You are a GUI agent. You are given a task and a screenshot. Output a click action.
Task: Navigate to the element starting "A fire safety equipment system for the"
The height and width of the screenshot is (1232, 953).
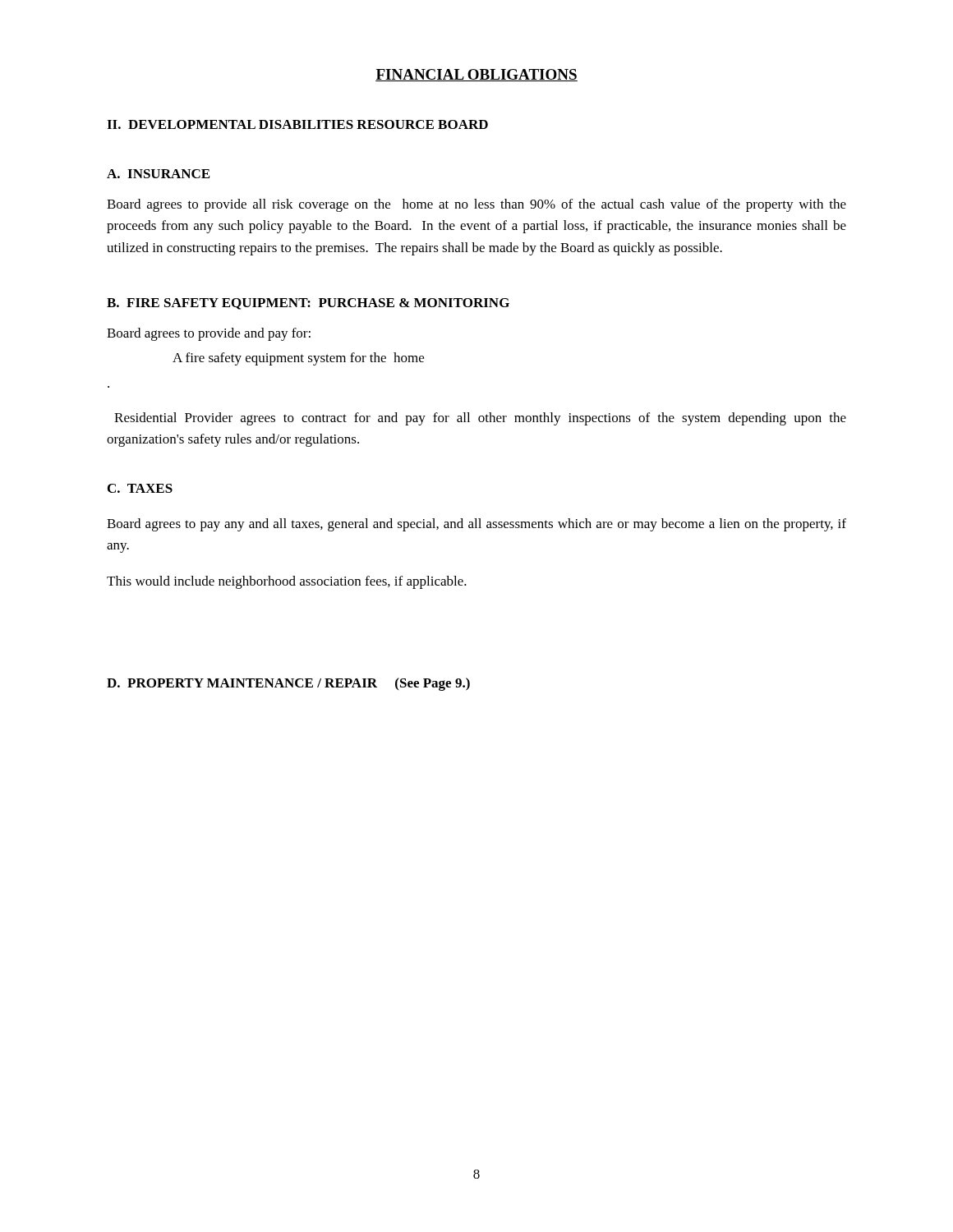point(299,358)
